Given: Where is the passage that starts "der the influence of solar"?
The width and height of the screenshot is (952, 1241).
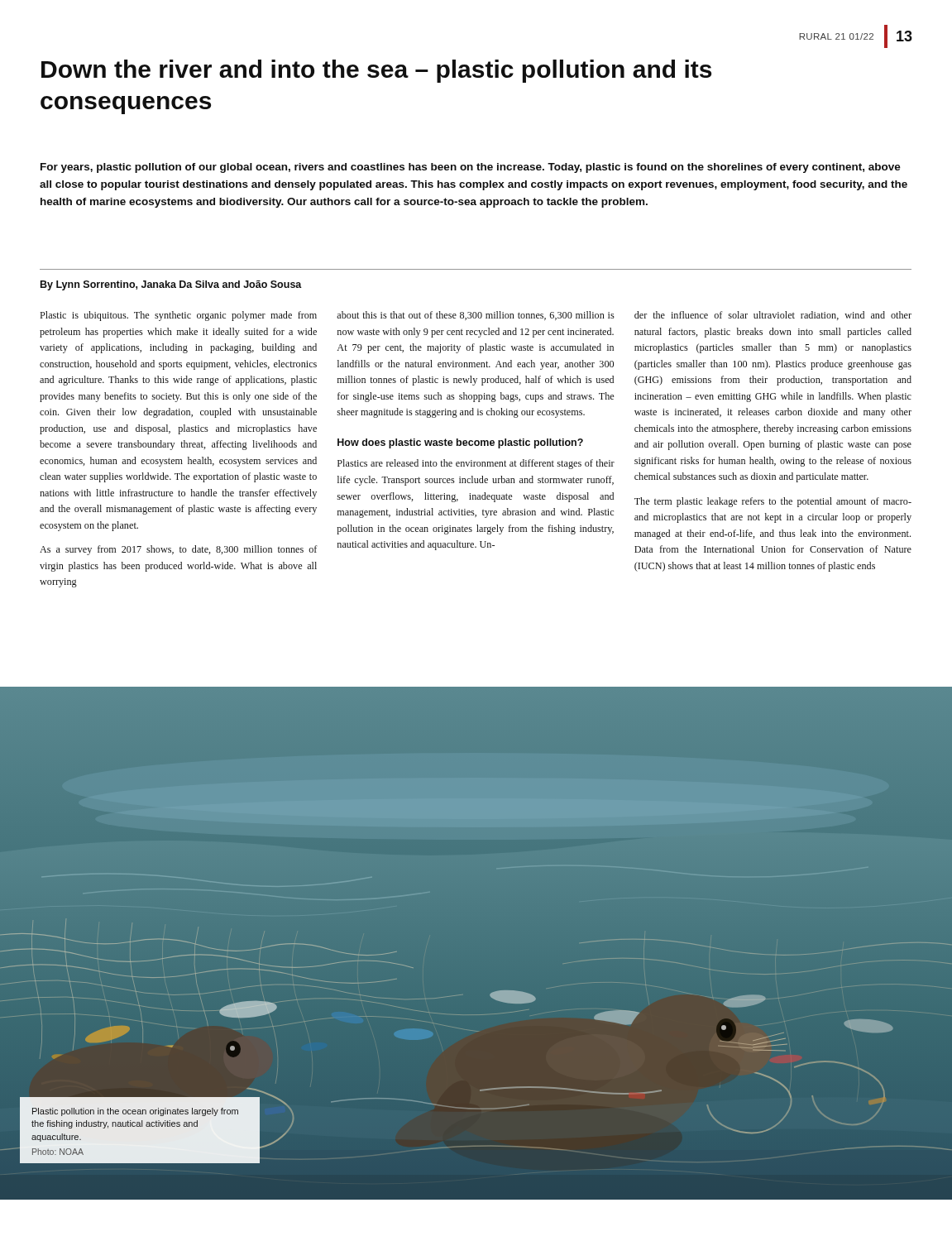Looking at the screenshot, I should (773, 441).
